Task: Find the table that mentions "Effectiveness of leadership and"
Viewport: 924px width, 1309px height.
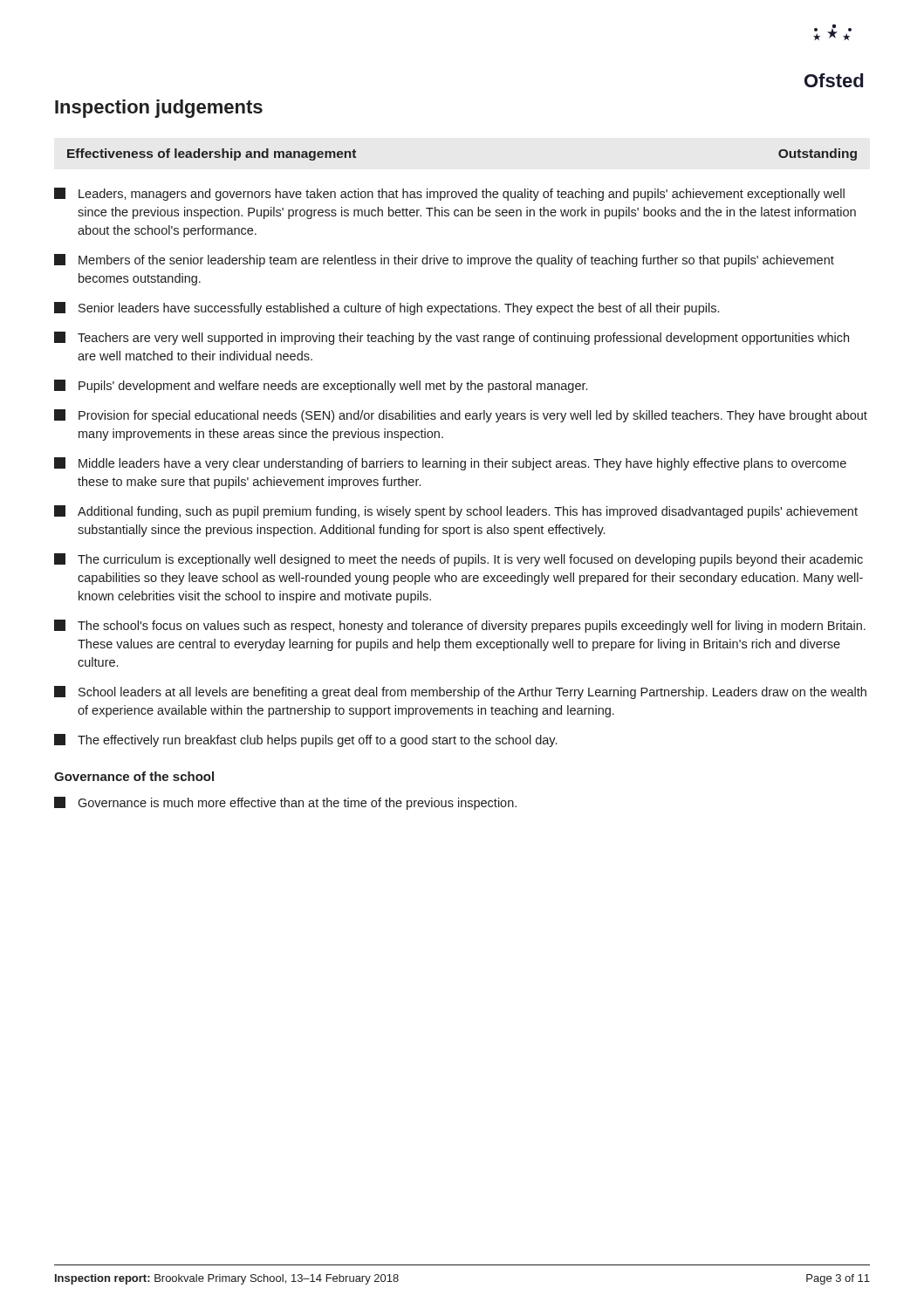Action: tap(462, 154)
